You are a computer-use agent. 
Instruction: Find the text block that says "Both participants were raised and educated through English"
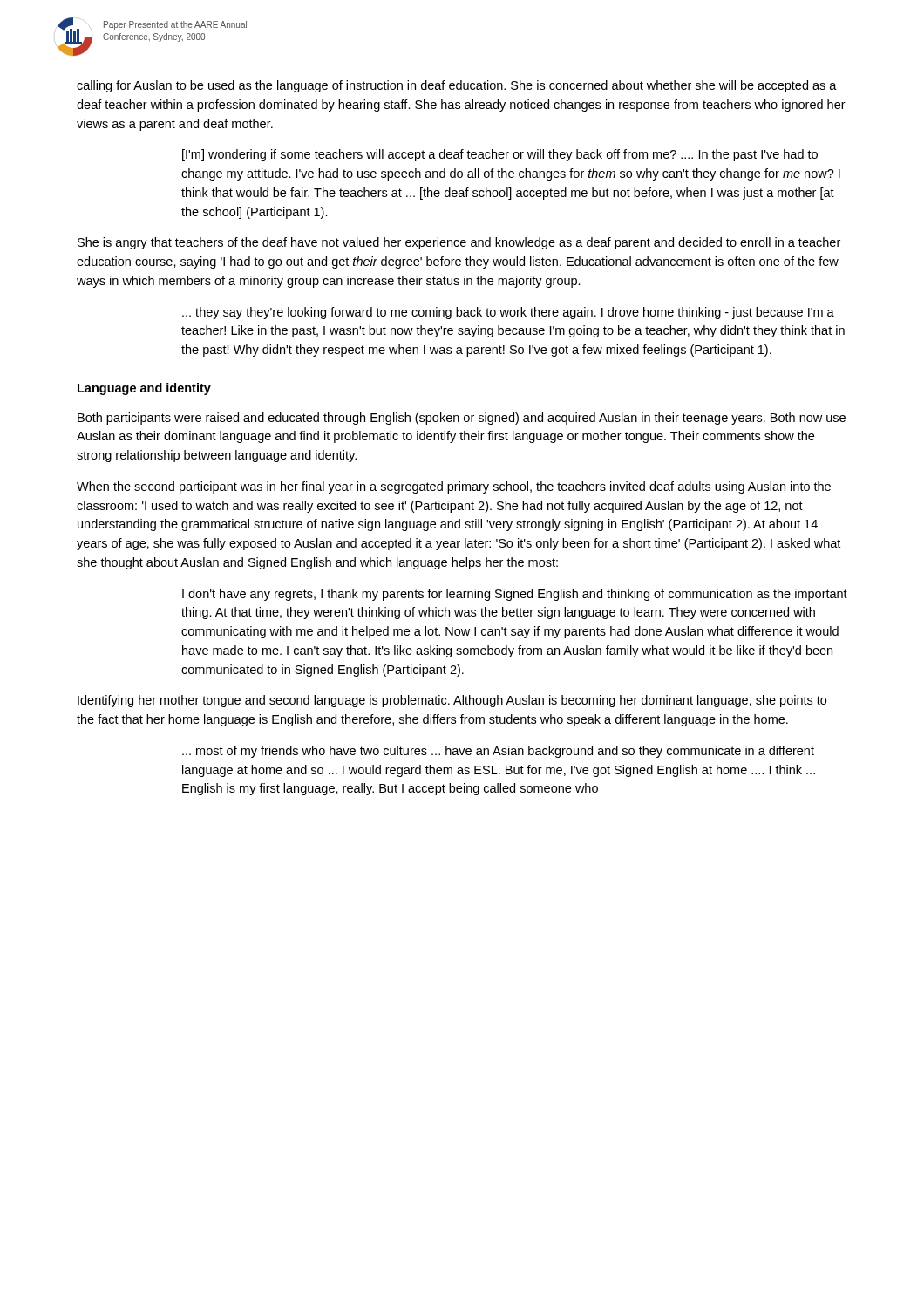click(461, 436)
